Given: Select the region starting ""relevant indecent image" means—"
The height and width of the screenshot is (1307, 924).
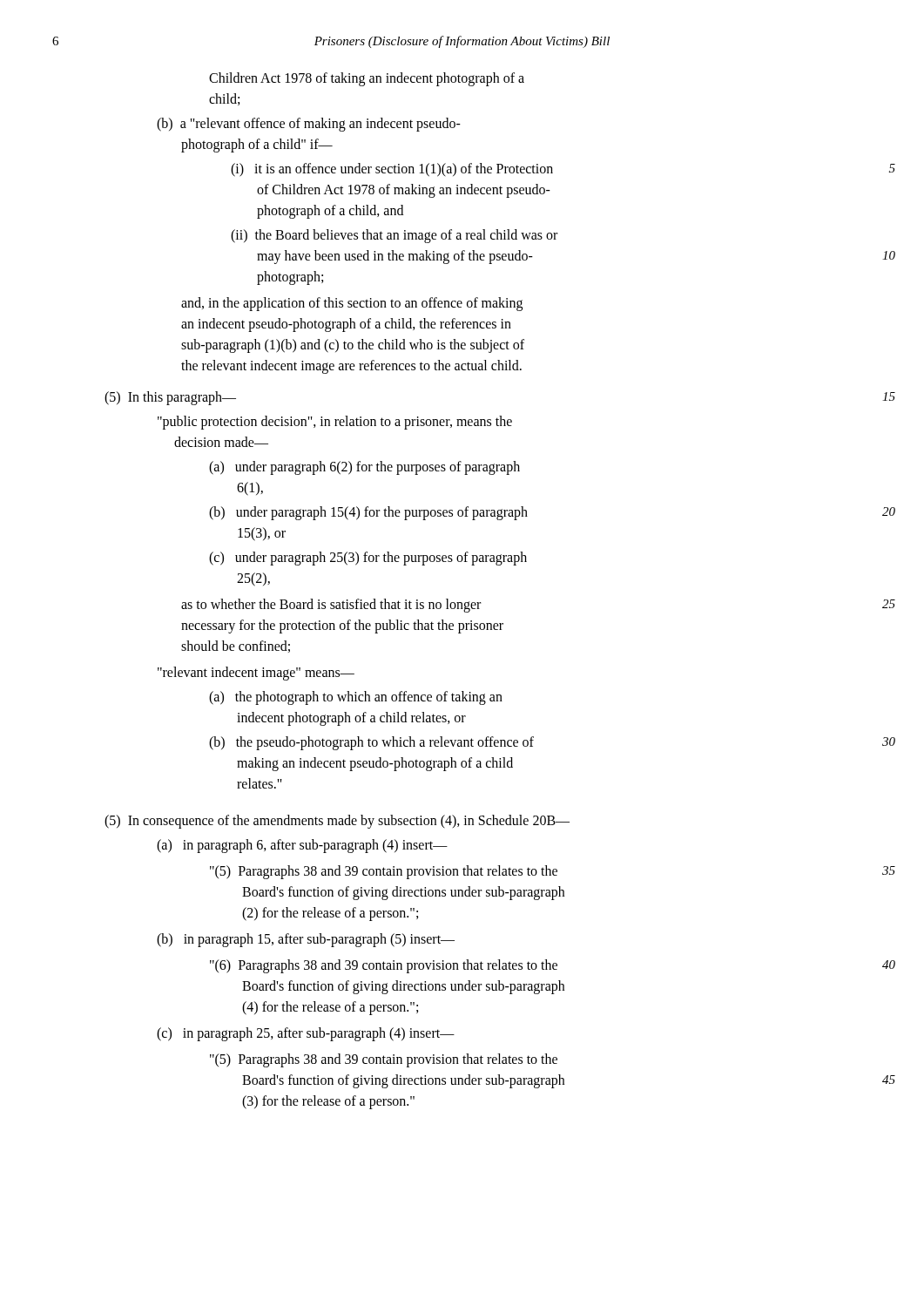Looking at the screenshot, I should (x=256, y=674).
